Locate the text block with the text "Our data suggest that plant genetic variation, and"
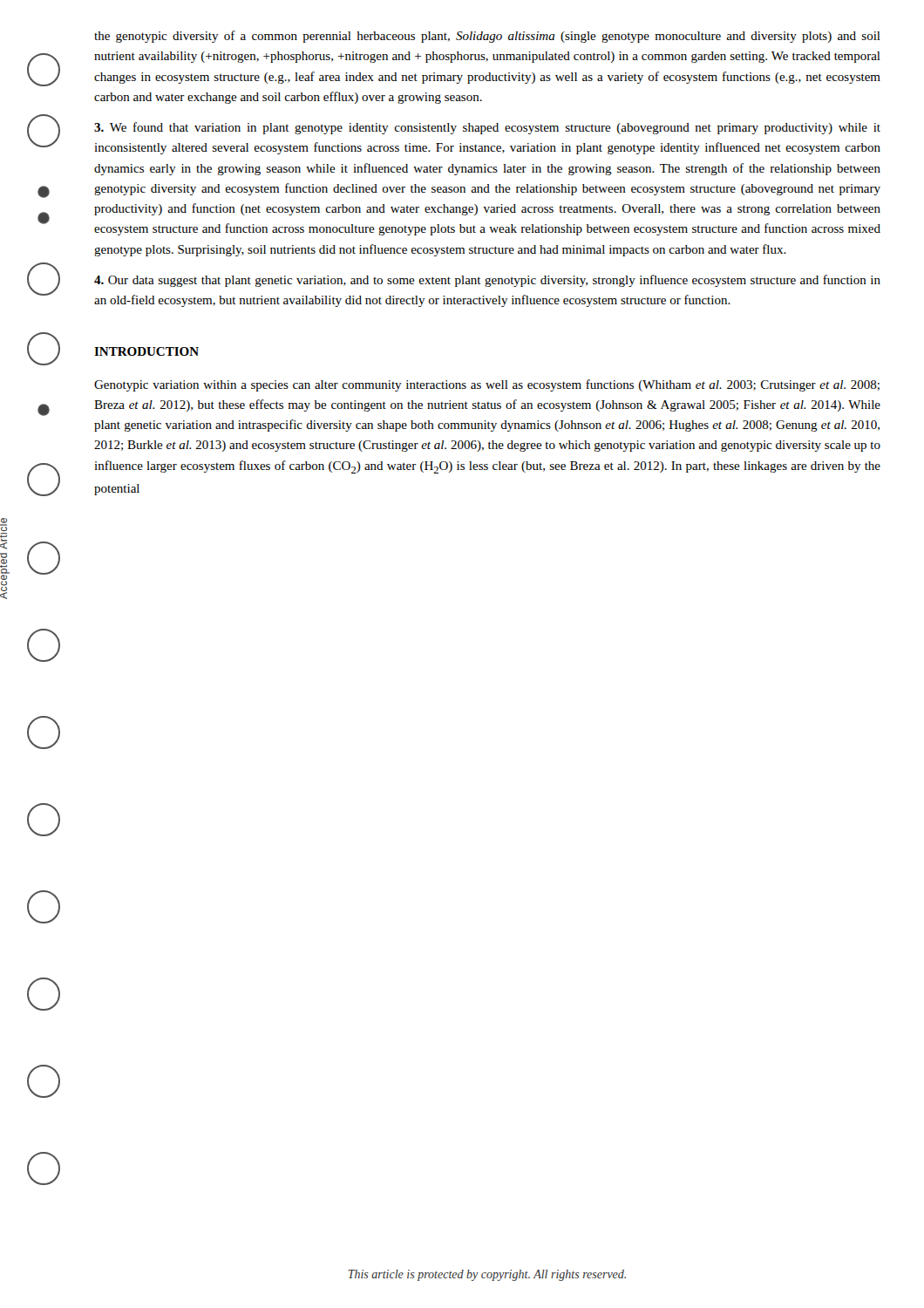Image resolution: width=924 pixels, height=1308 pixels. (x=487, y=290)
